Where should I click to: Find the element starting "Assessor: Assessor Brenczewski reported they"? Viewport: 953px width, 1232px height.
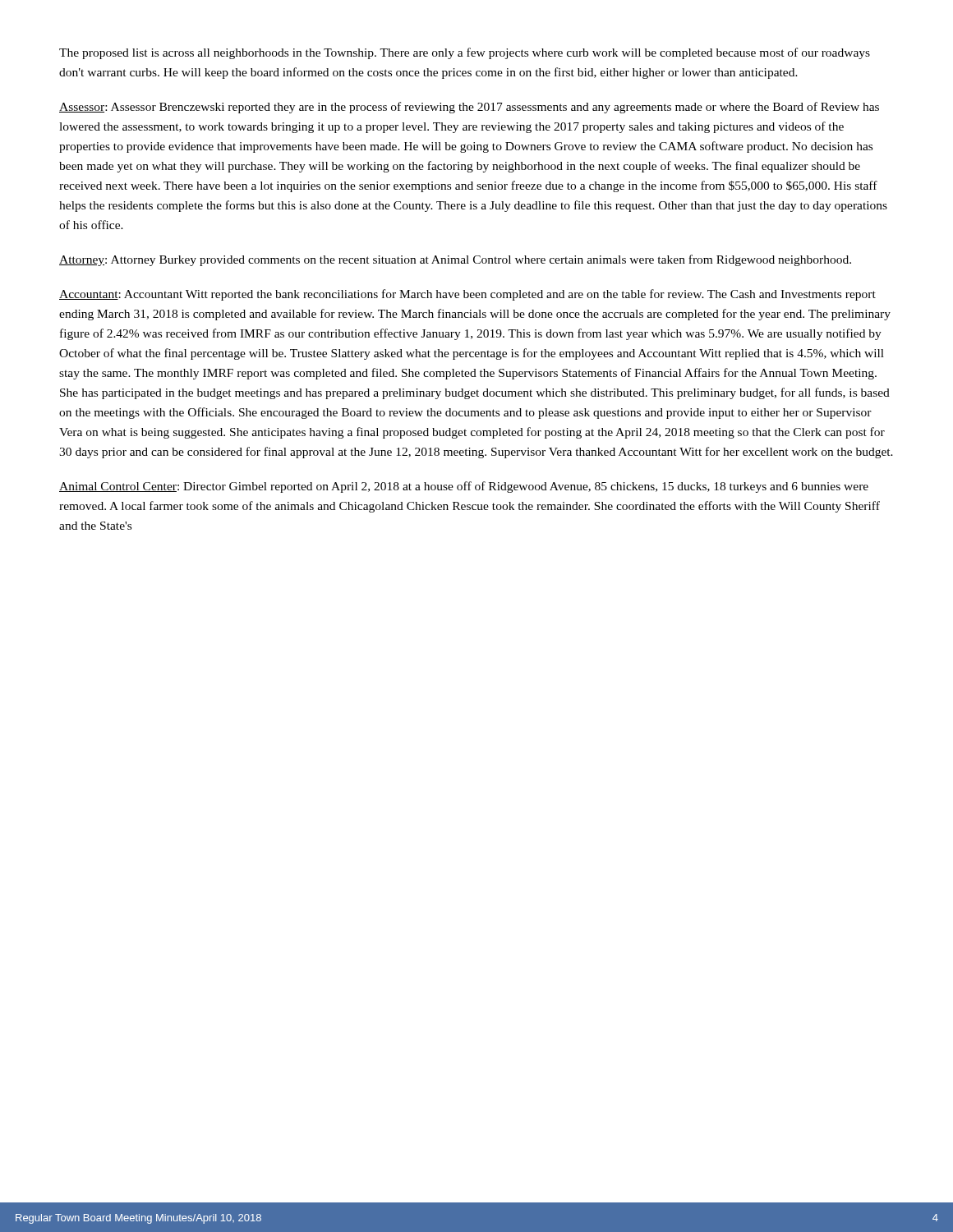pyautogui.click(x=473, y=166)
